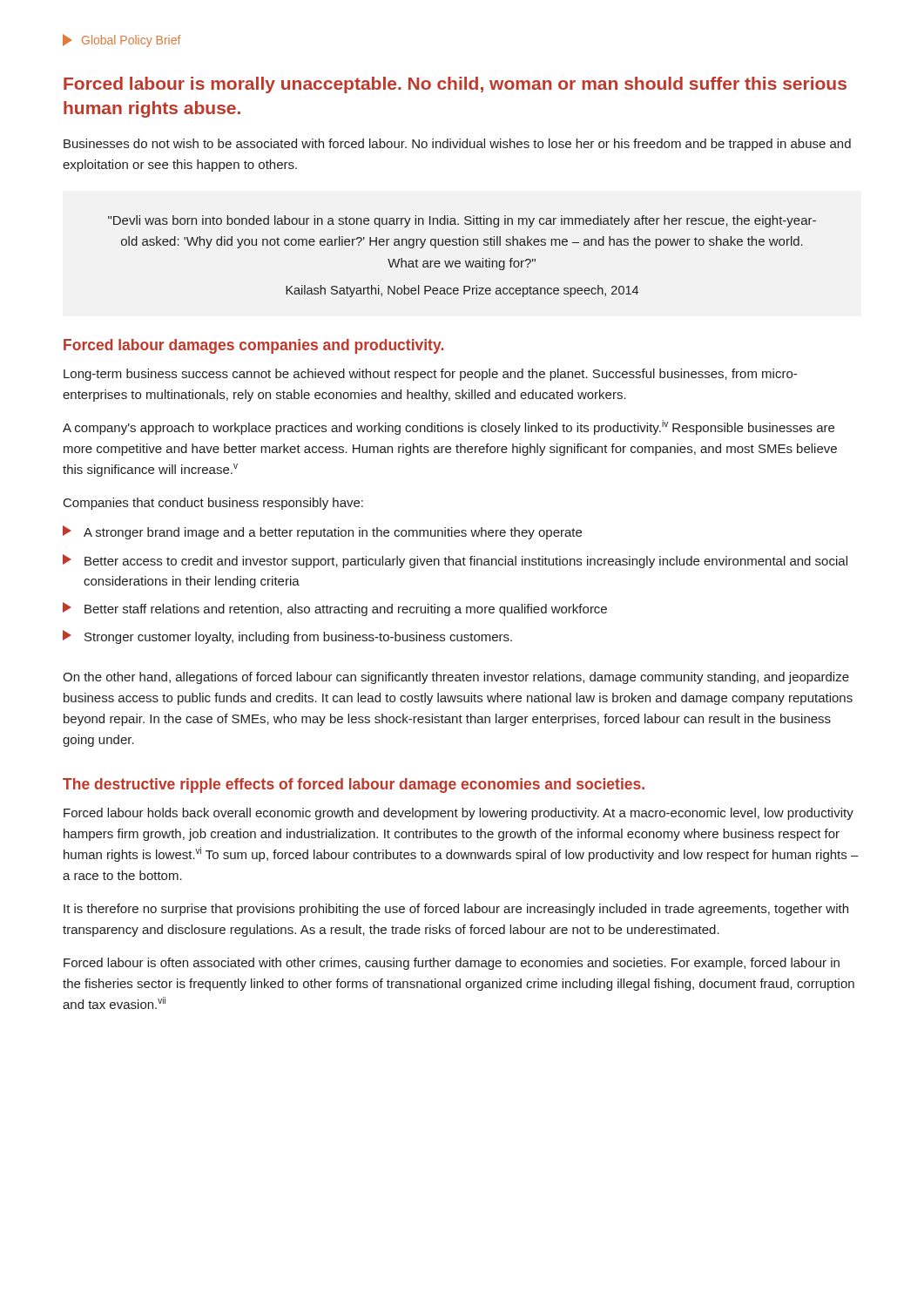The image size is (924, 1307).
Task: Select the region starting "It is therefore"
Action: (456, 919)
